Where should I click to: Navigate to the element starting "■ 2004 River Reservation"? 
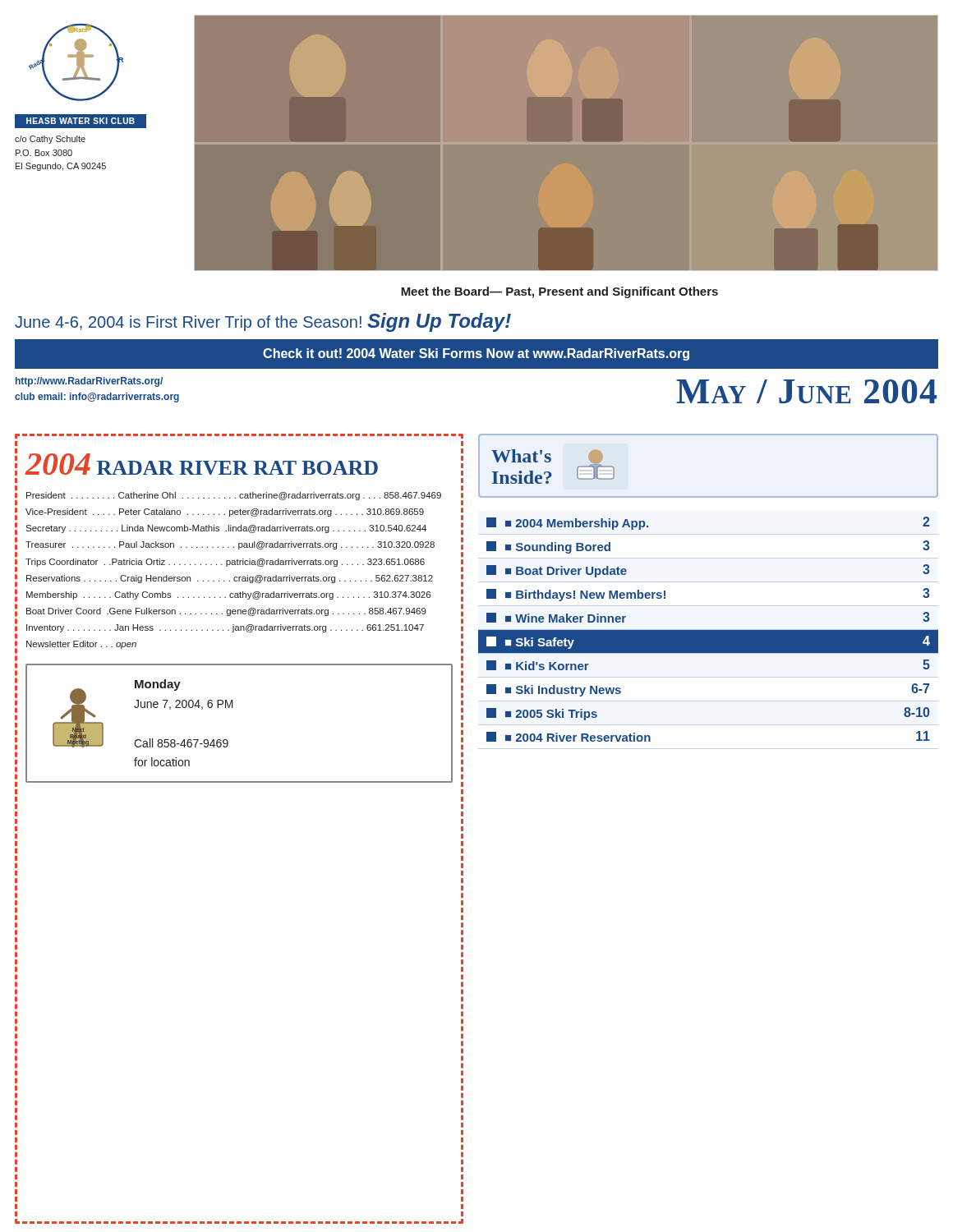(708, 737)
